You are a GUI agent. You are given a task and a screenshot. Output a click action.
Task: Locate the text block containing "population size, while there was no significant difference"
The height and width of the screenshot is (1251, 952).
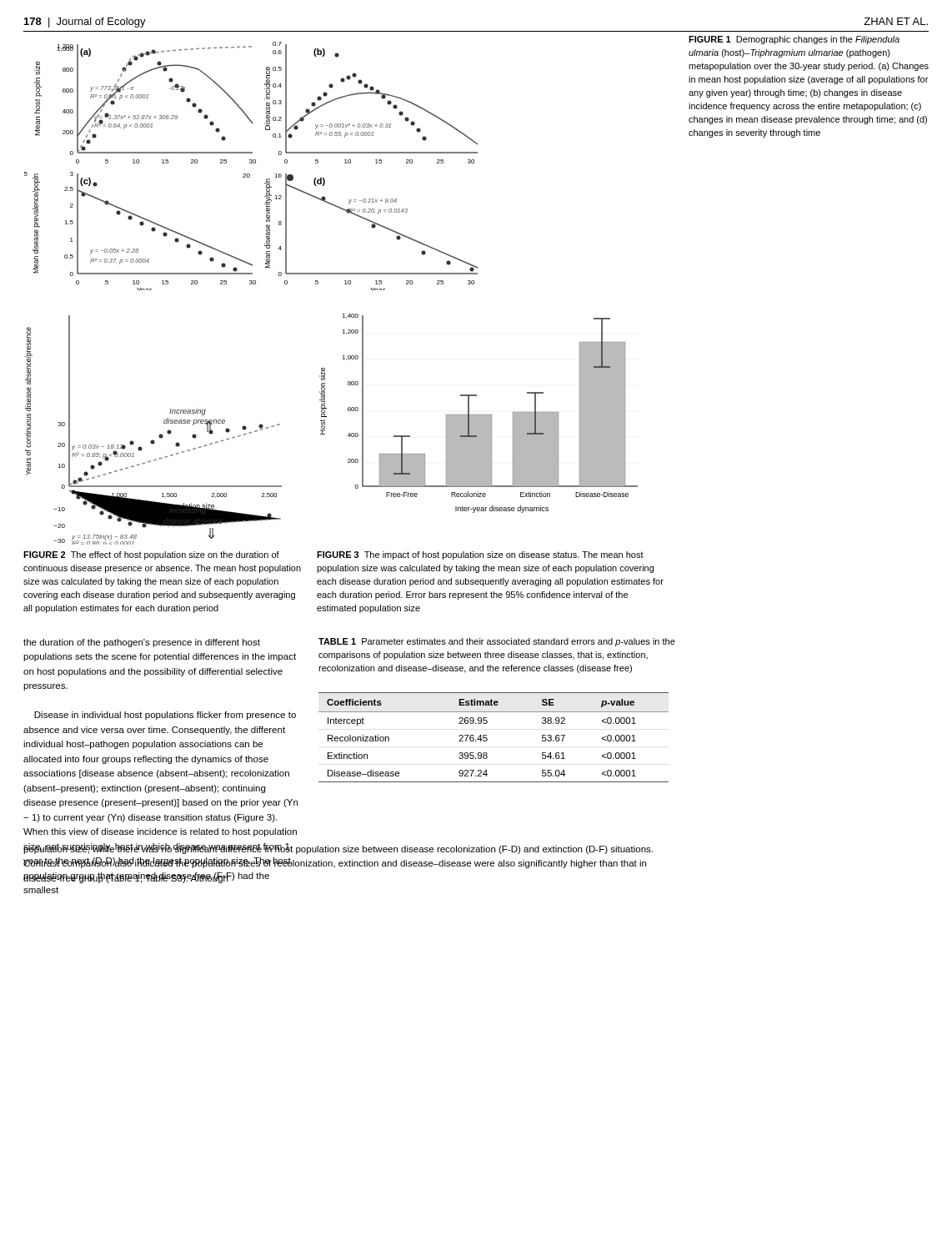[338, 864]
